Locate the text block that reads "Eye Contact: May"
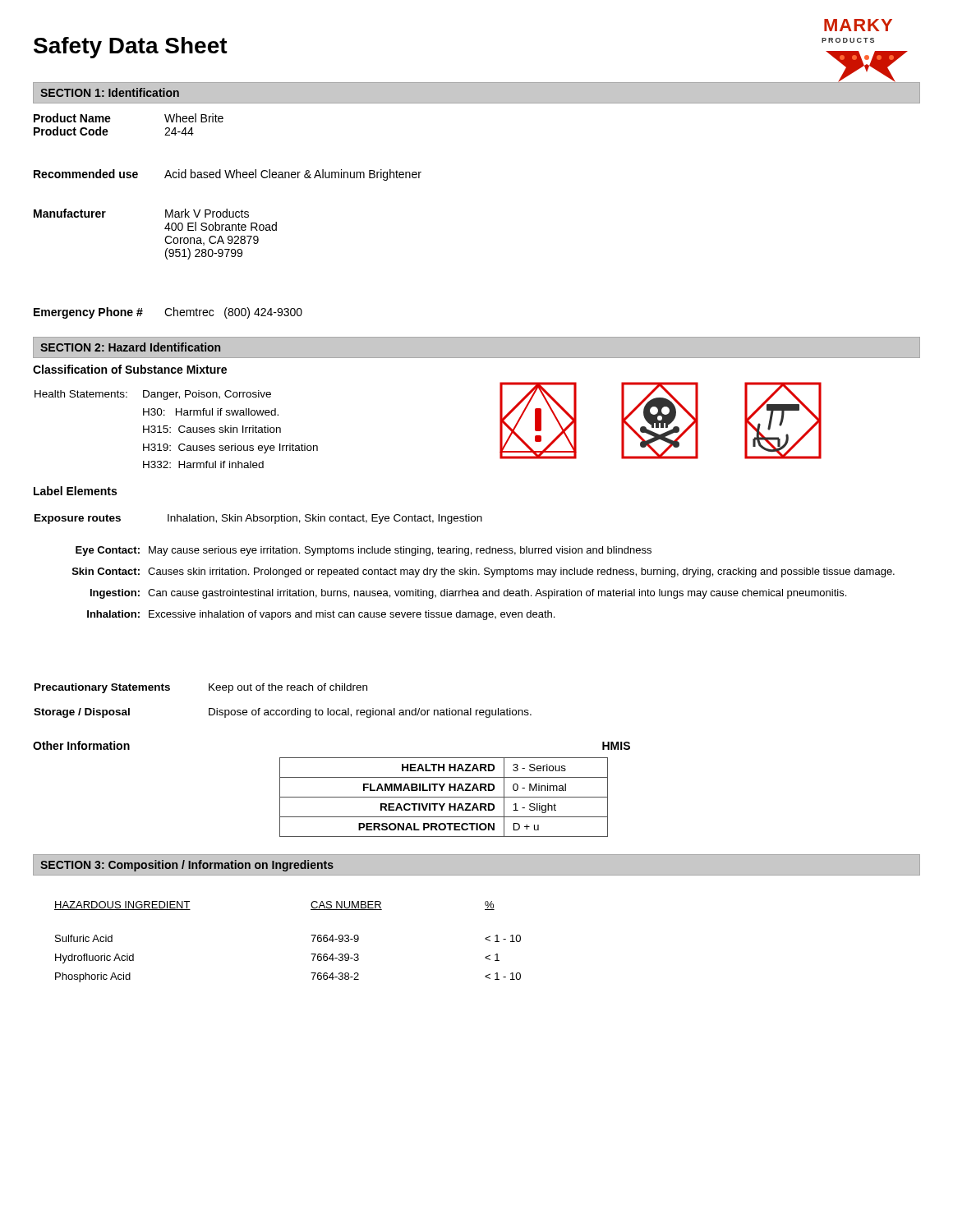 (x=476, y=582)
